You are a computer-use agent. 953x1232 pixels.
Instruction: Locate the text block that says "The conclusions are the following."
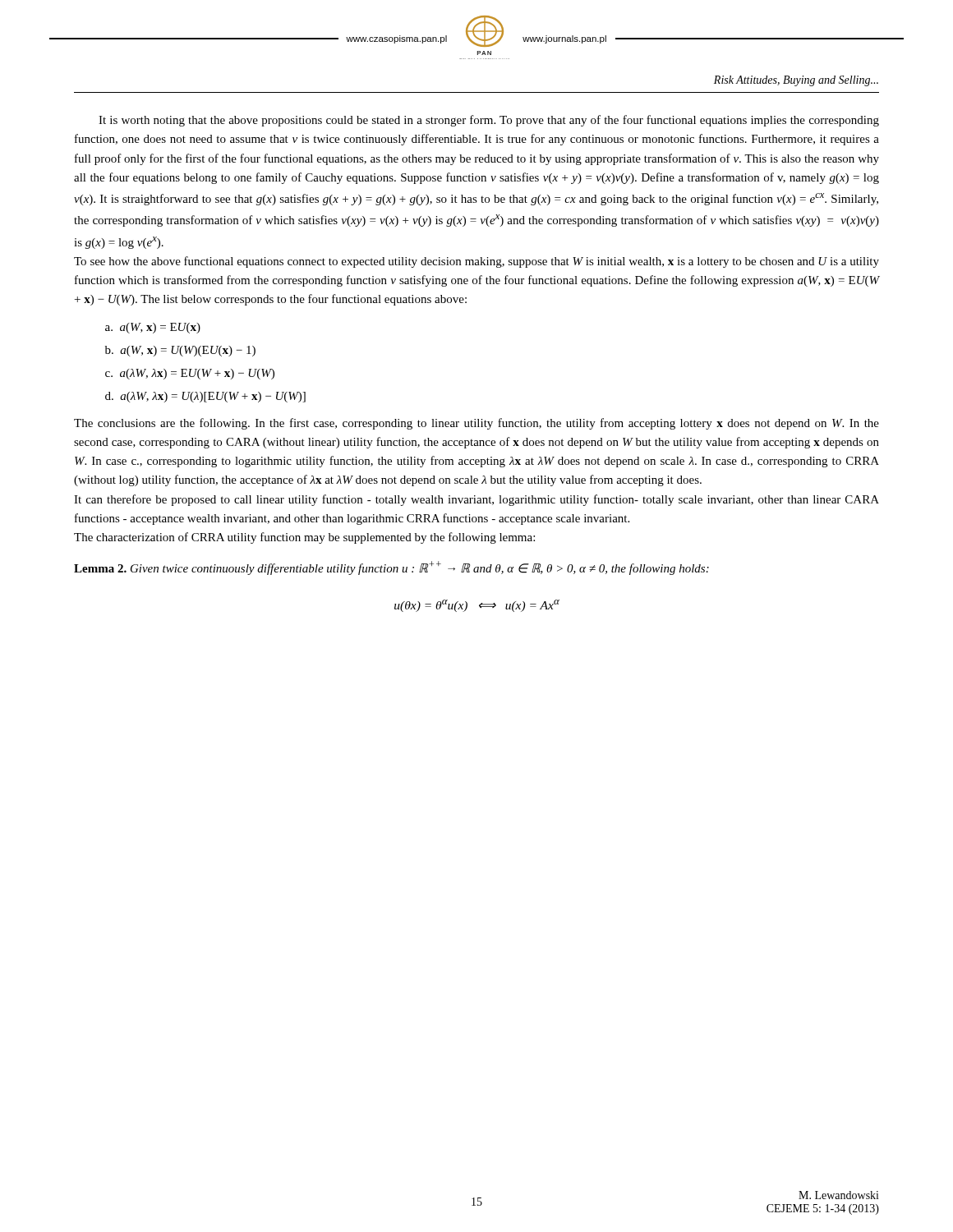(x=476, y=480)
